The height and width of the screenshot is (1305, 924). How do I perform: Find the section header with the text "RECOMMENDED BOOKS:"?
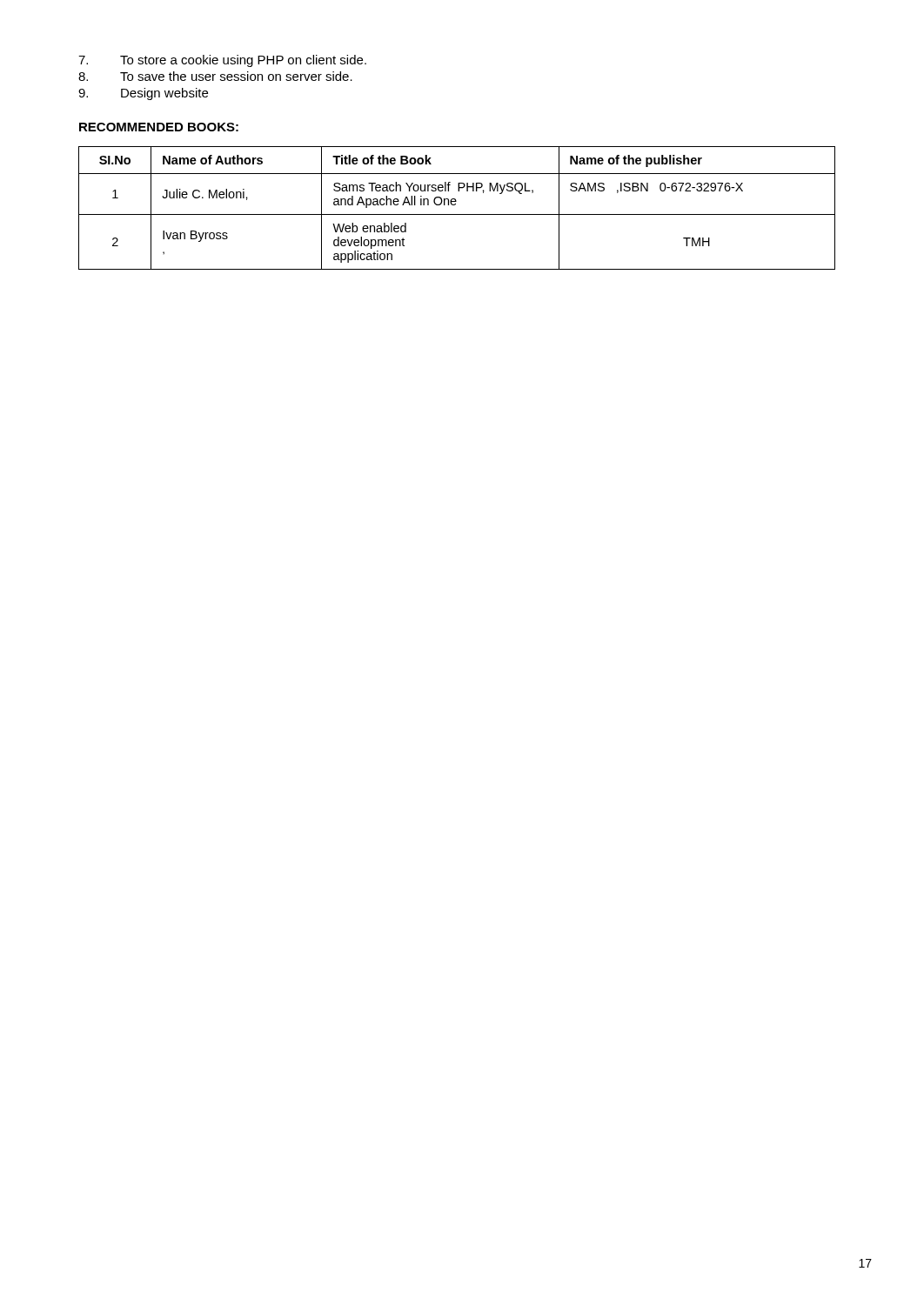[159, 127]
